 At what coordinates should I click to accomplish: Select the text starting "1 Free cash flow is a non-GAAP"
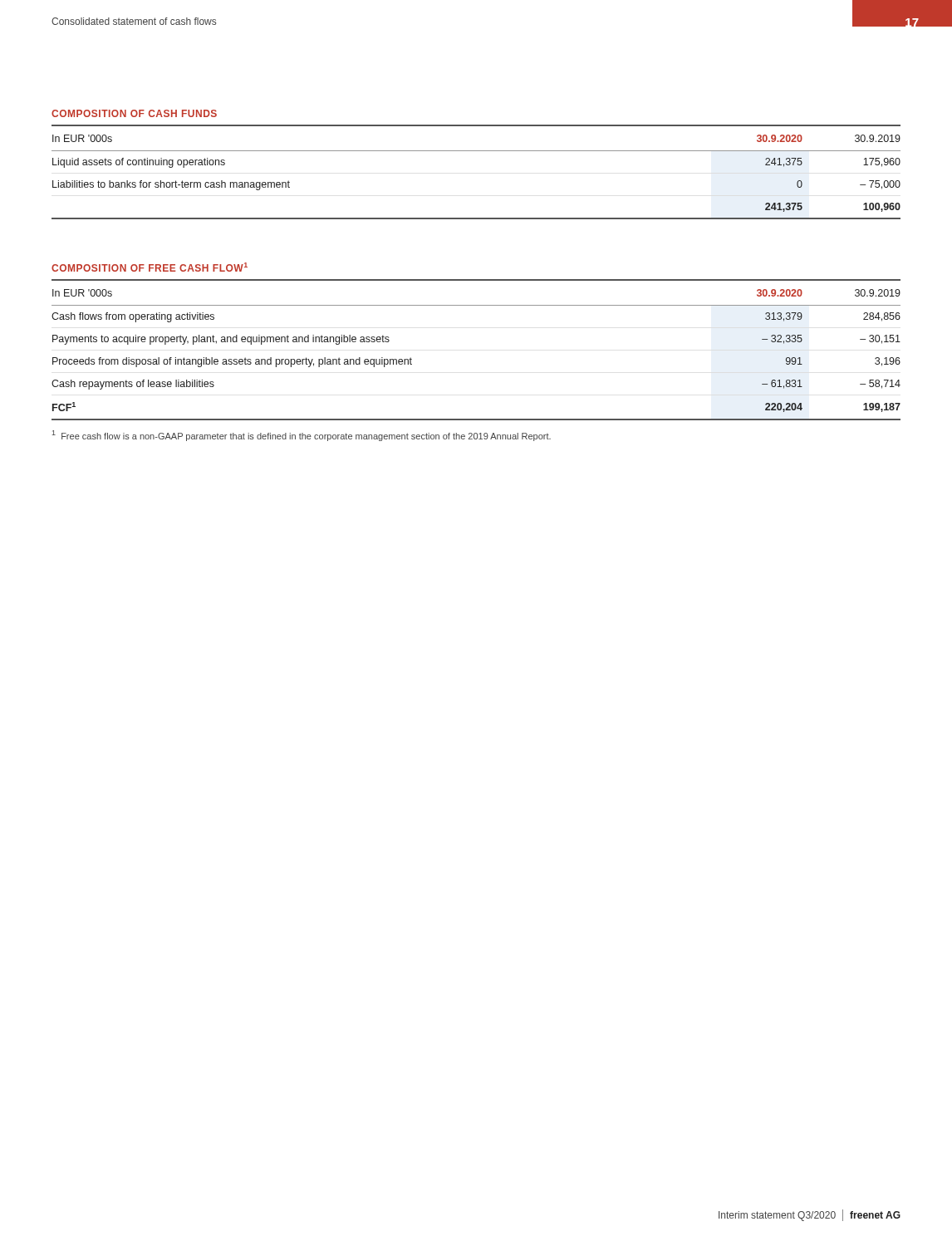301,435
